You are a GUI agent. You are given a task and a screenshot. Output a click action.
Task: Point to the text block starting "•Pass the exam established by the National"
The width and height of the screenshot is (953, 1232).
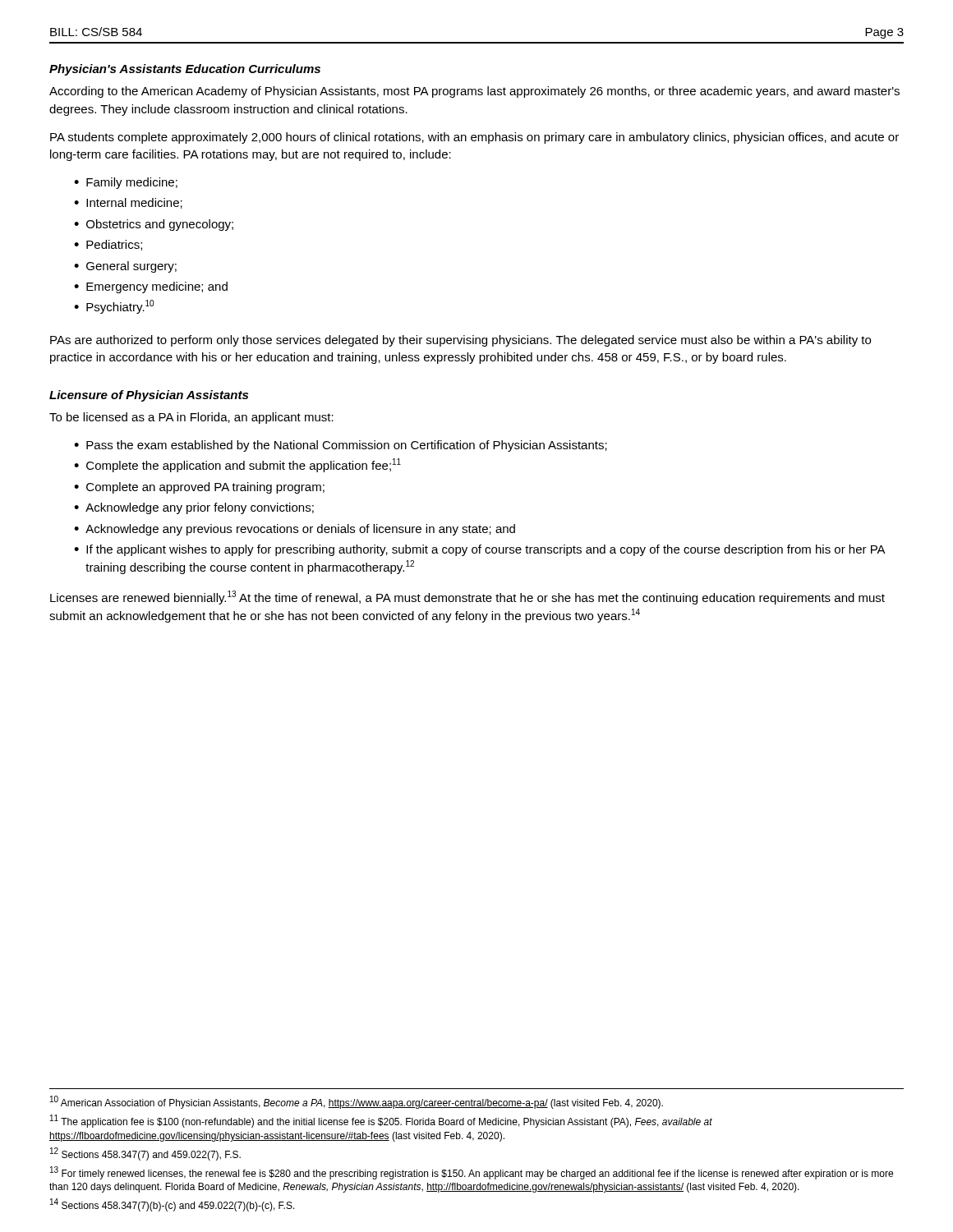(341, 446)
